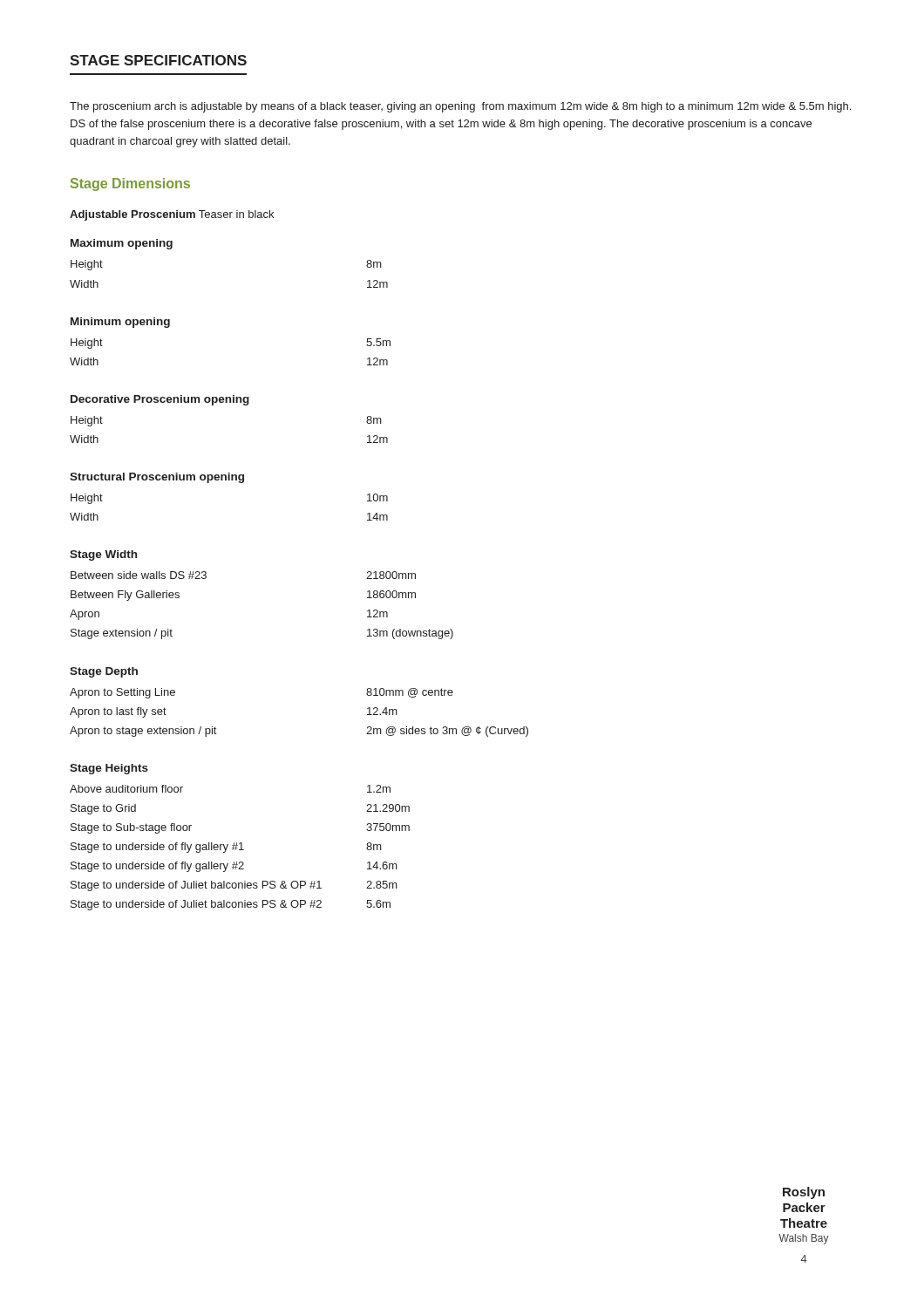Find the list item with the text "Between Fly Galleries 18600mm"

click(x=129, y=595)
